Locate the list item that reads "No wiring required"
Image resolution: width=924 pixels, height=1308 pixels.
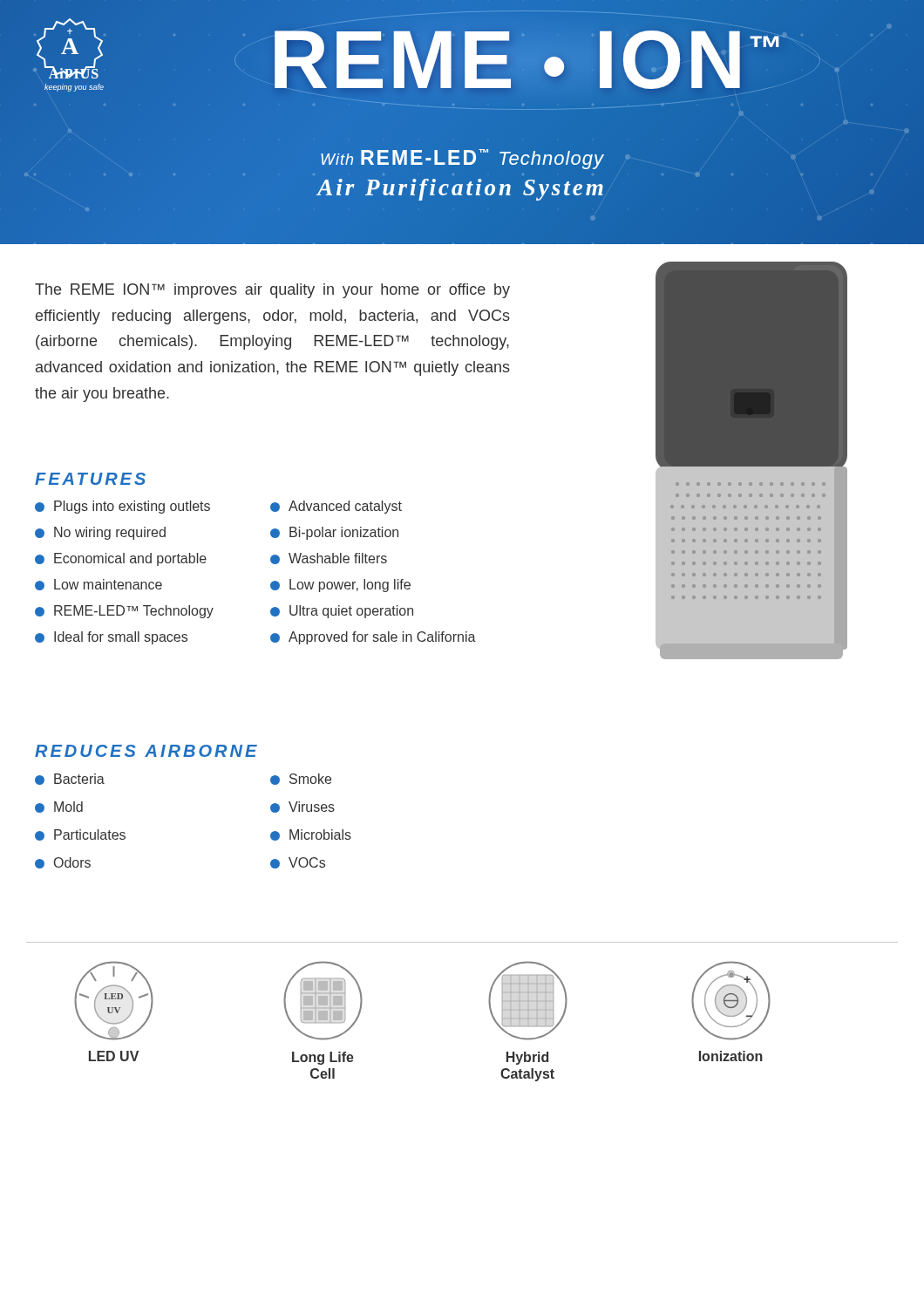click(x=101, y=533)
